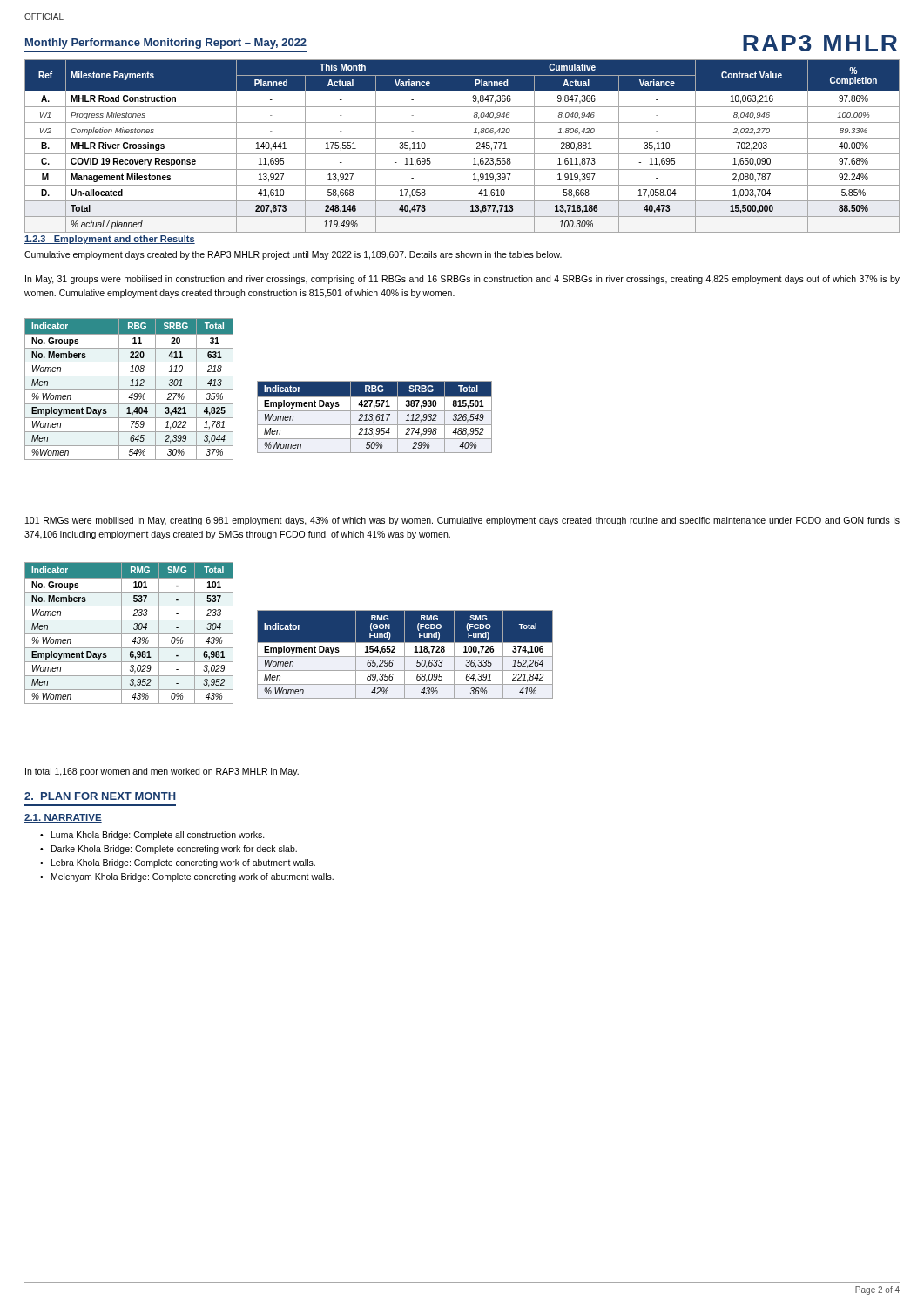Where is the passage that starts "Cumulative employment days created by"?

pyautogui.click(x=293, y=254)
